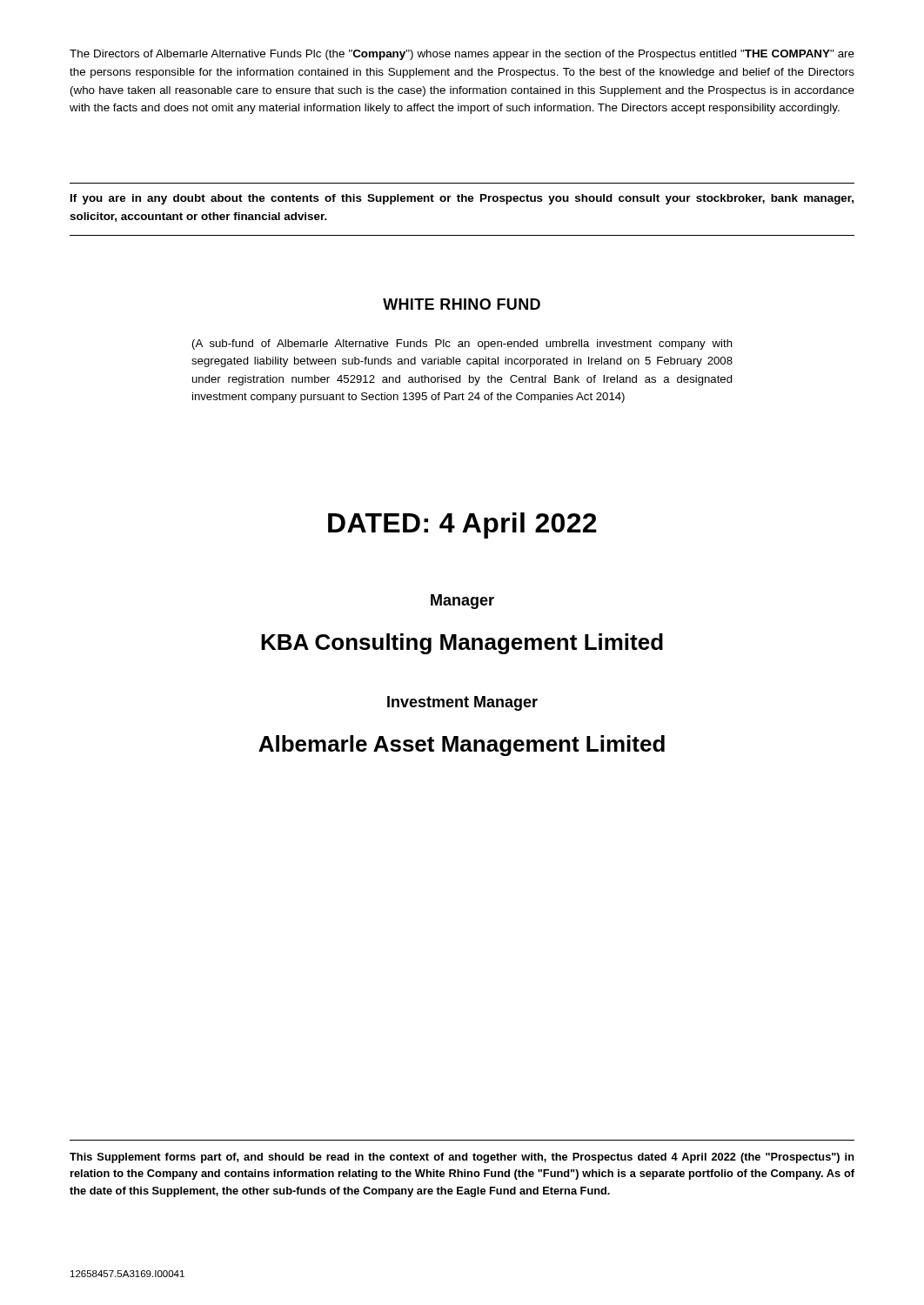Find the region starting "DATED: 4 April 2022"
Screen dimensions: 1305x924
tap(462, 523)
